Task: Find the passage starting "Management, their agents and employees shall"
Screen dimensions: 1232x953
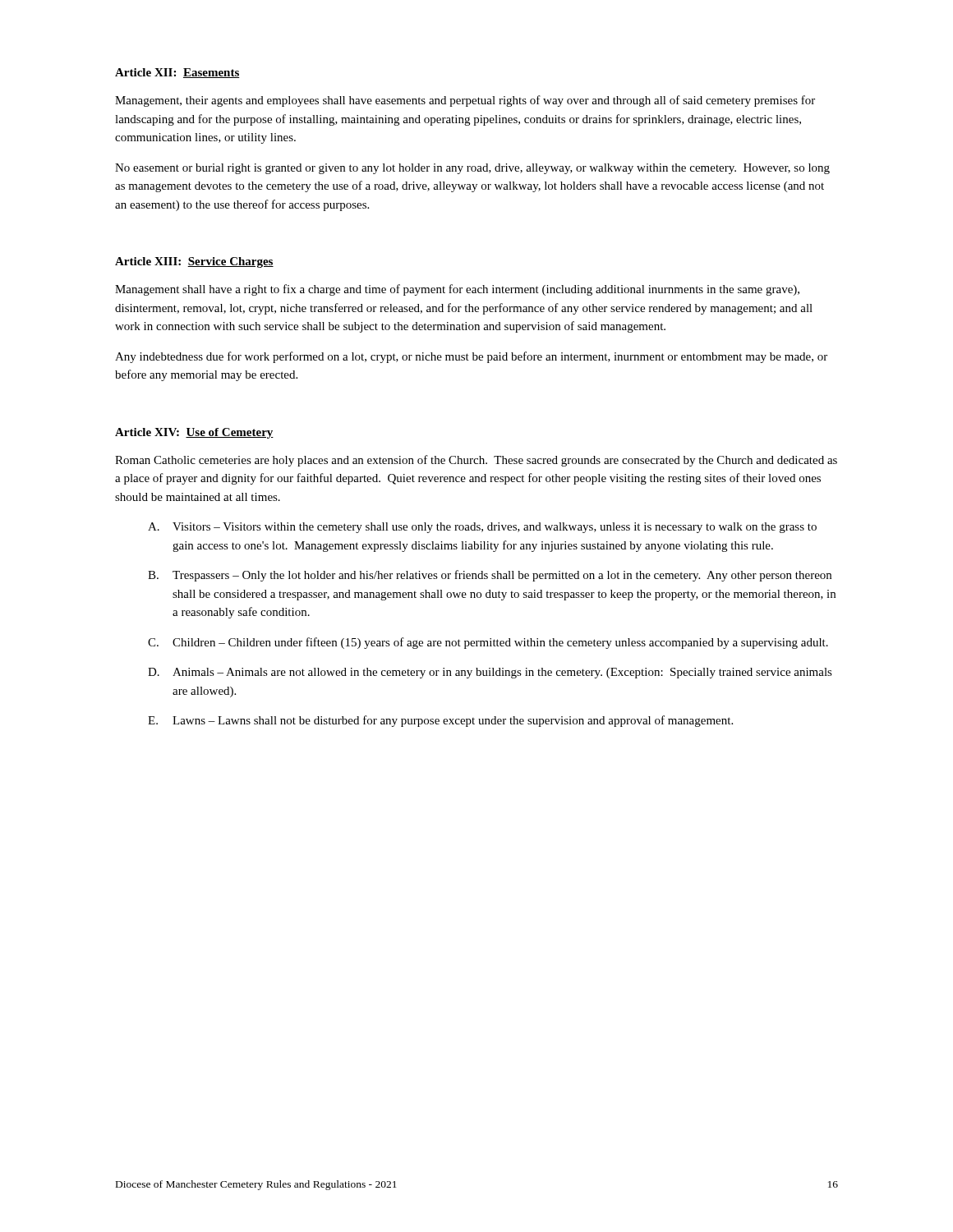Action: [x=465, y=119]
